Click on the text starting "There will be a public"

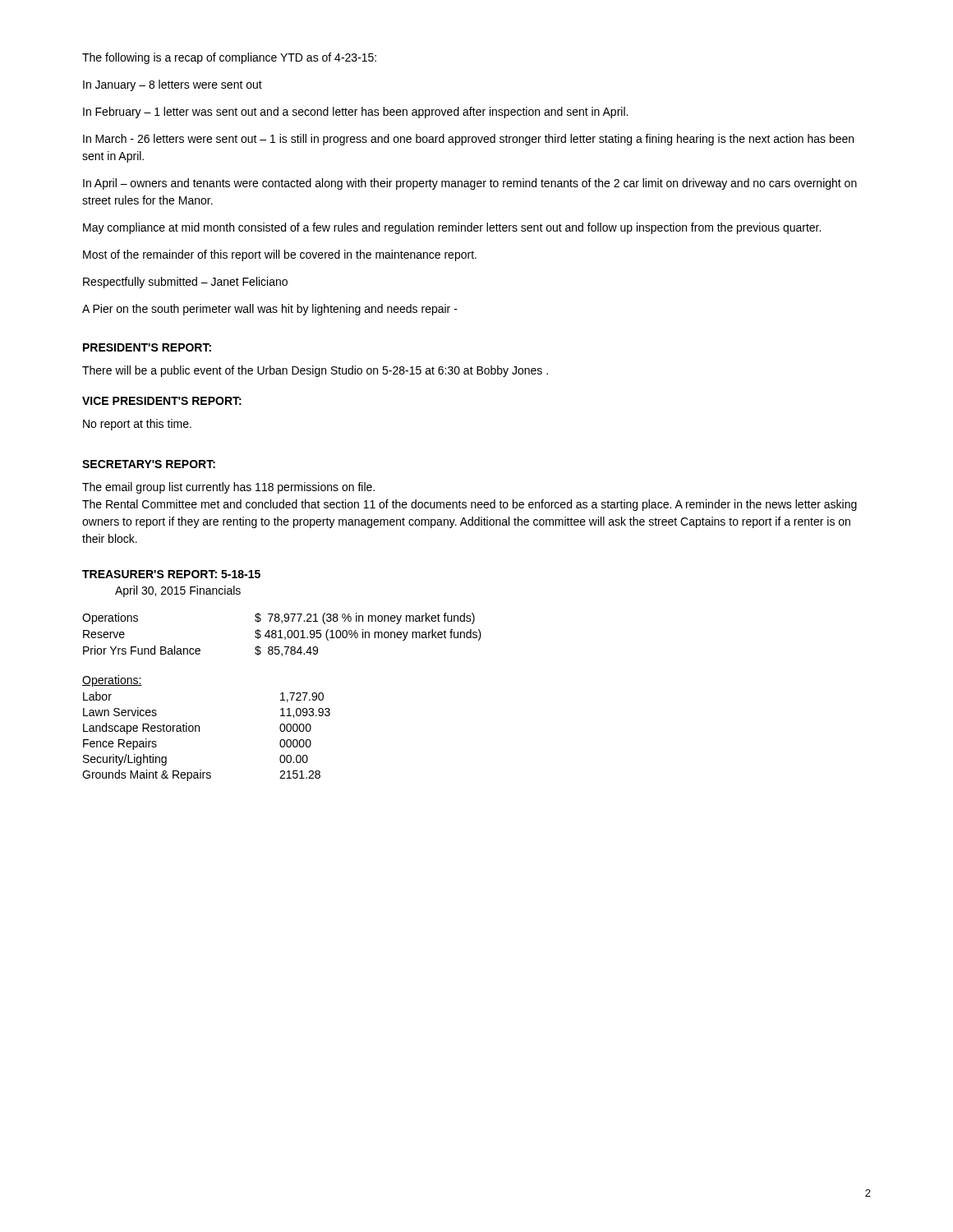tap(316, 370)
